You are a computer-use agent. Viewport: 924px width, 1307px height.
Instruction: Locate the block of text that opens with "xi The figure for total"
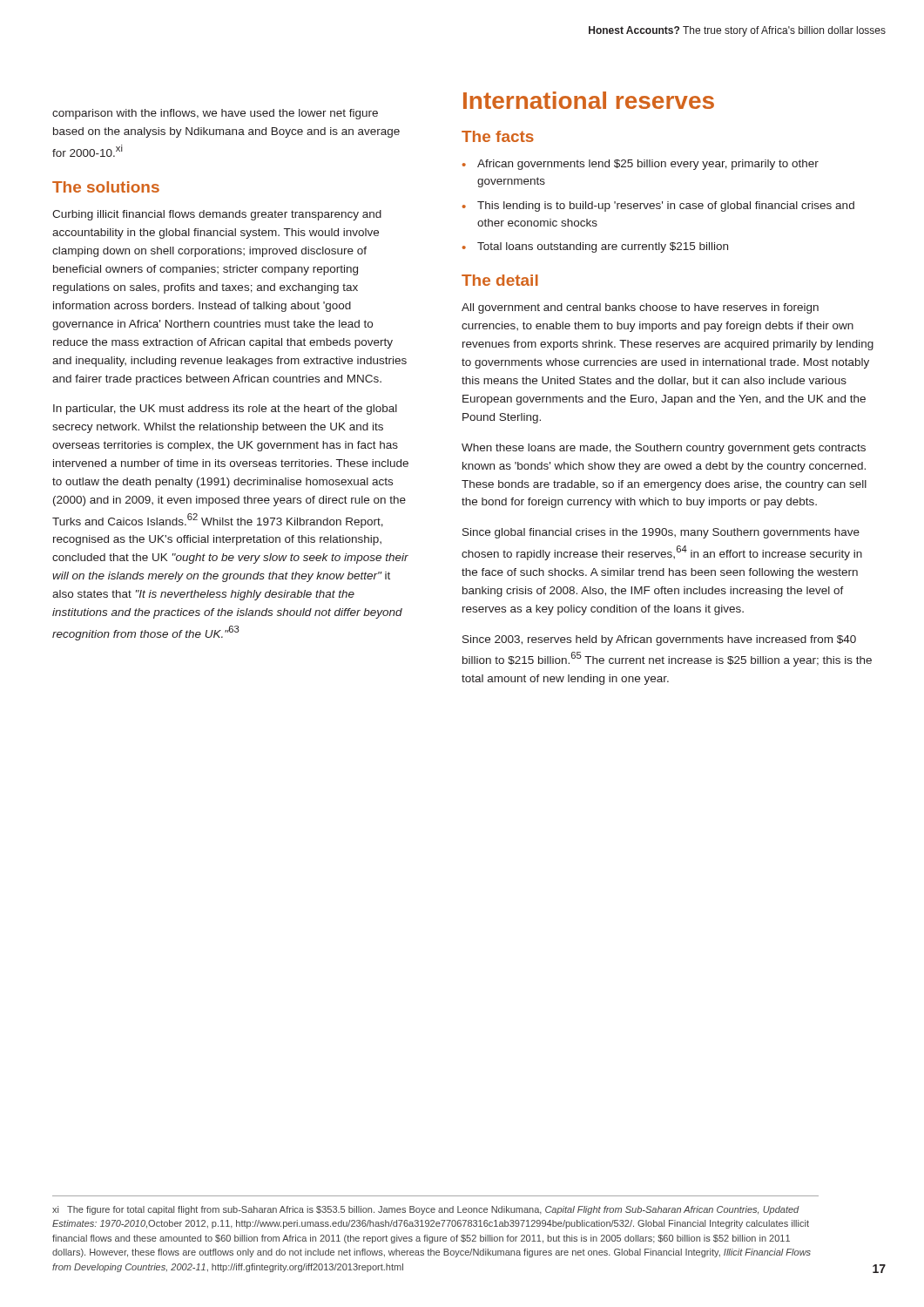pos(432,1238)
